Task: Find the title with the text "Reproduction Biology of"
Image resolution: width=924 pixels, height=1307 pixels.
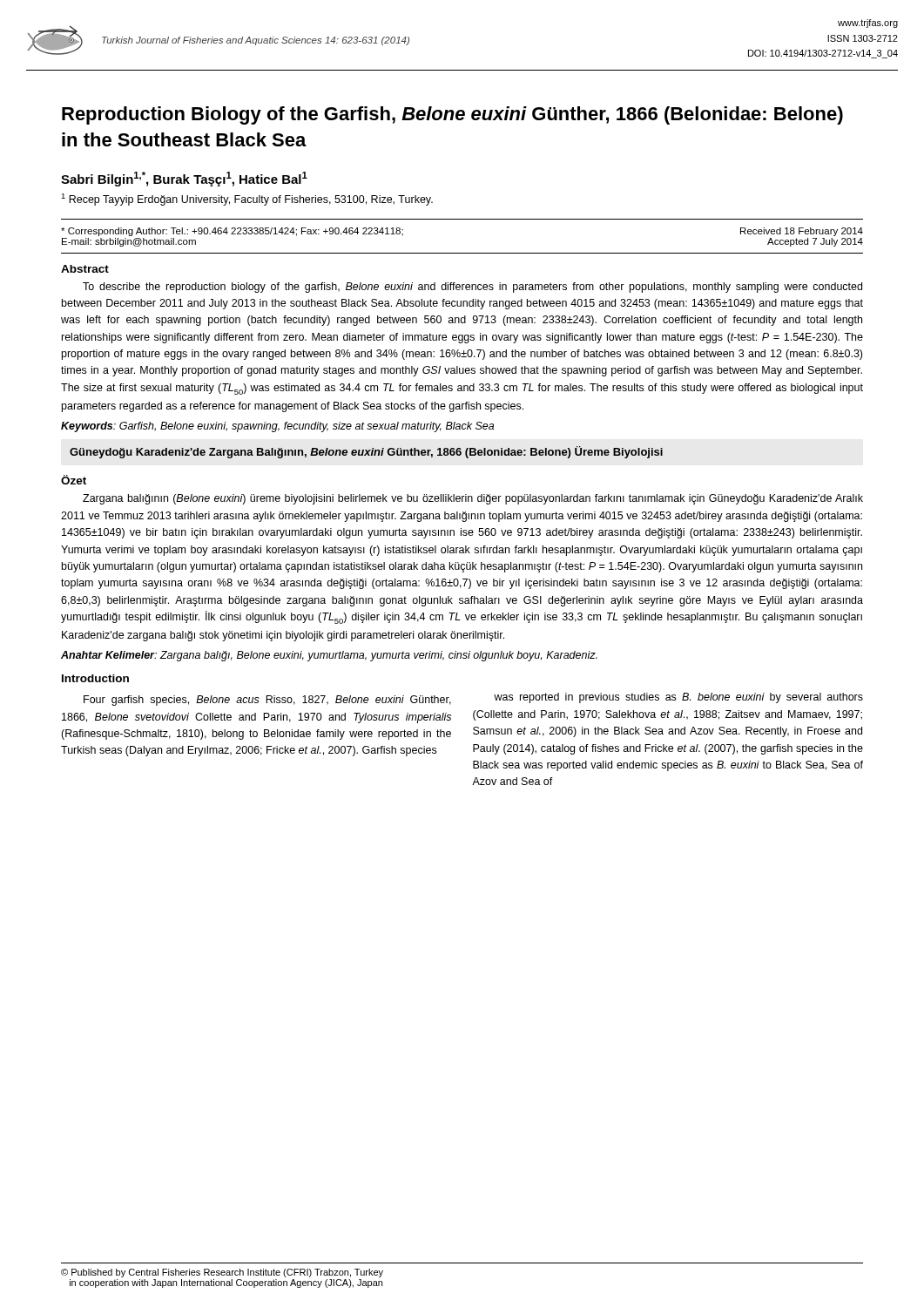Action: [462, 127]
